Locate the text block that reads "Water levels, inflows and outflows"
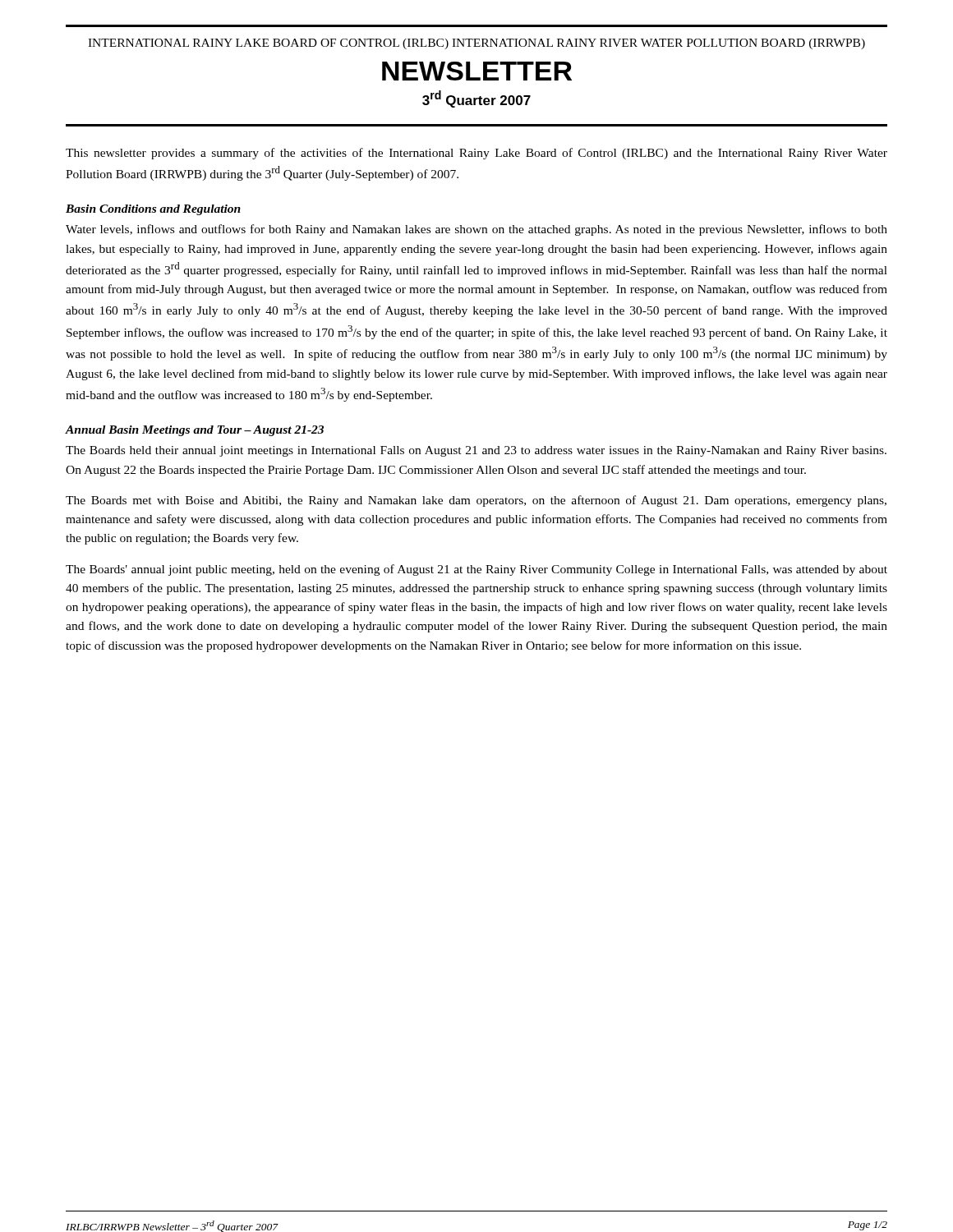 (476, 312)
